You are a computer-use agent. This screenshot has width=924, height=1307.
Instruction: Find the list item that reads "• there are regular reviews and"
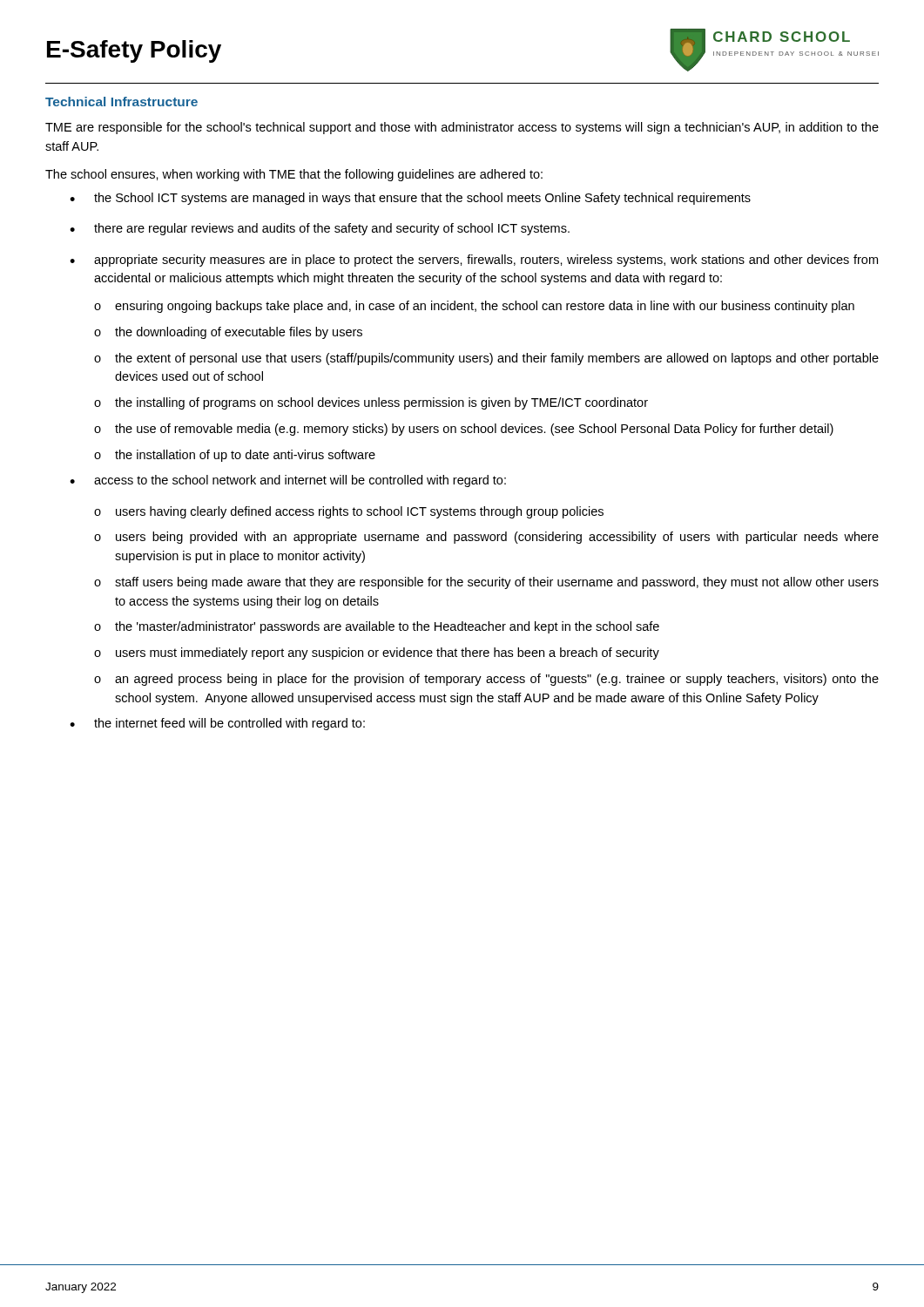click(462, 231)
